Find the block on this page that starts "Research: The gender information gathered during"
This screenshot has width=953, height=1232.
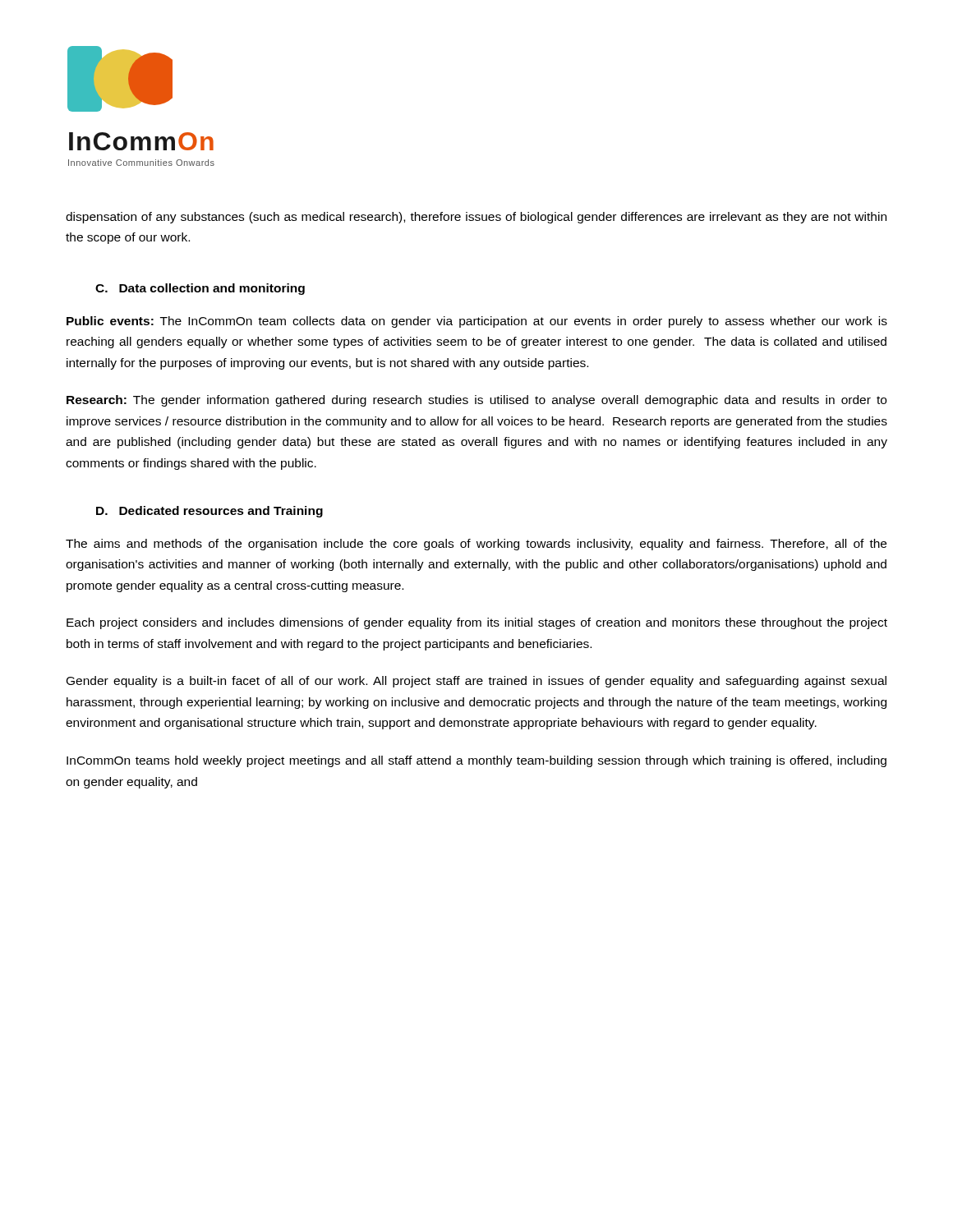point(476,431)
